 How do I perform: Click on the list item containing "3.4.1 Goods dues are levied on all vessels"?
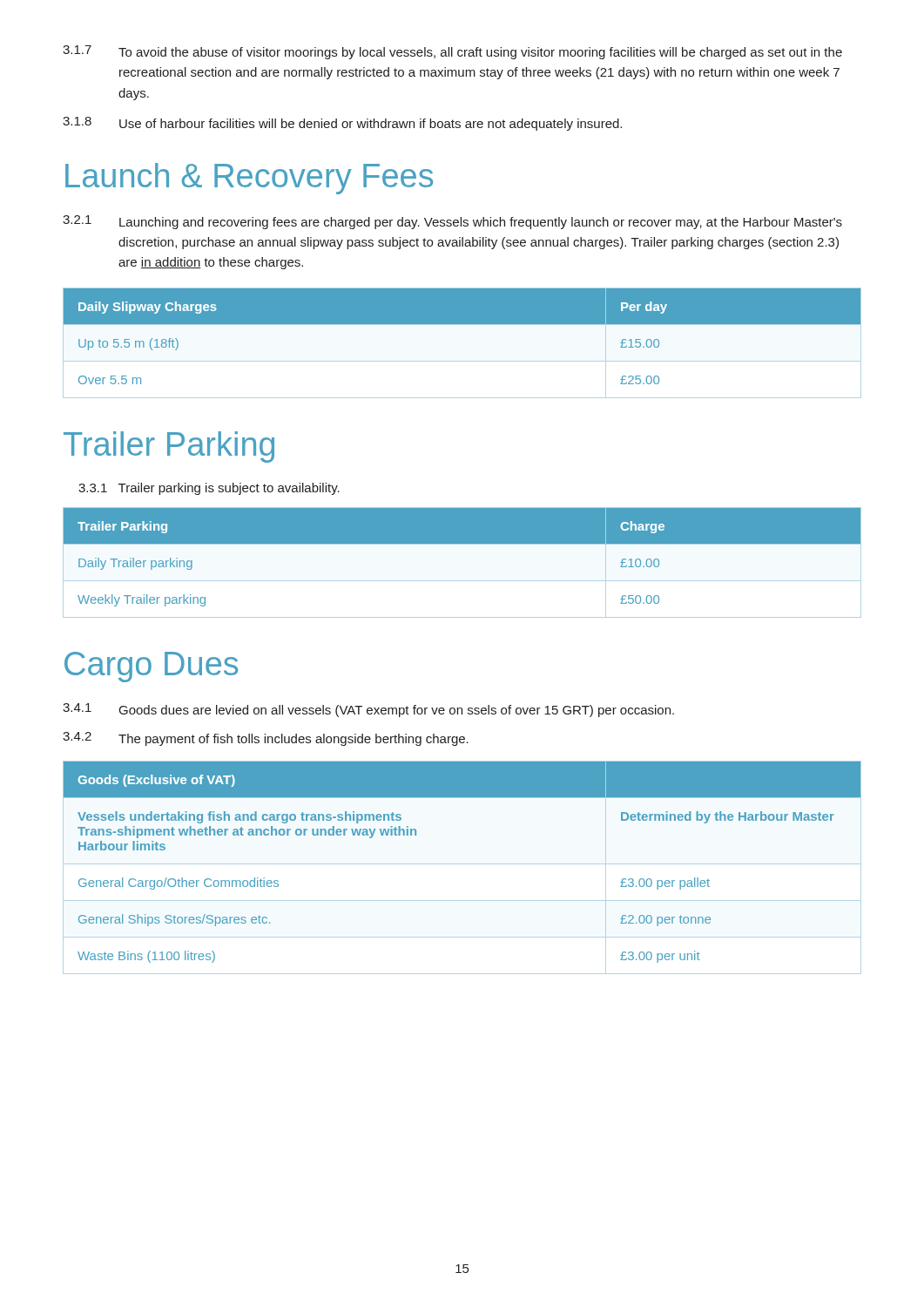pos(462,710)
